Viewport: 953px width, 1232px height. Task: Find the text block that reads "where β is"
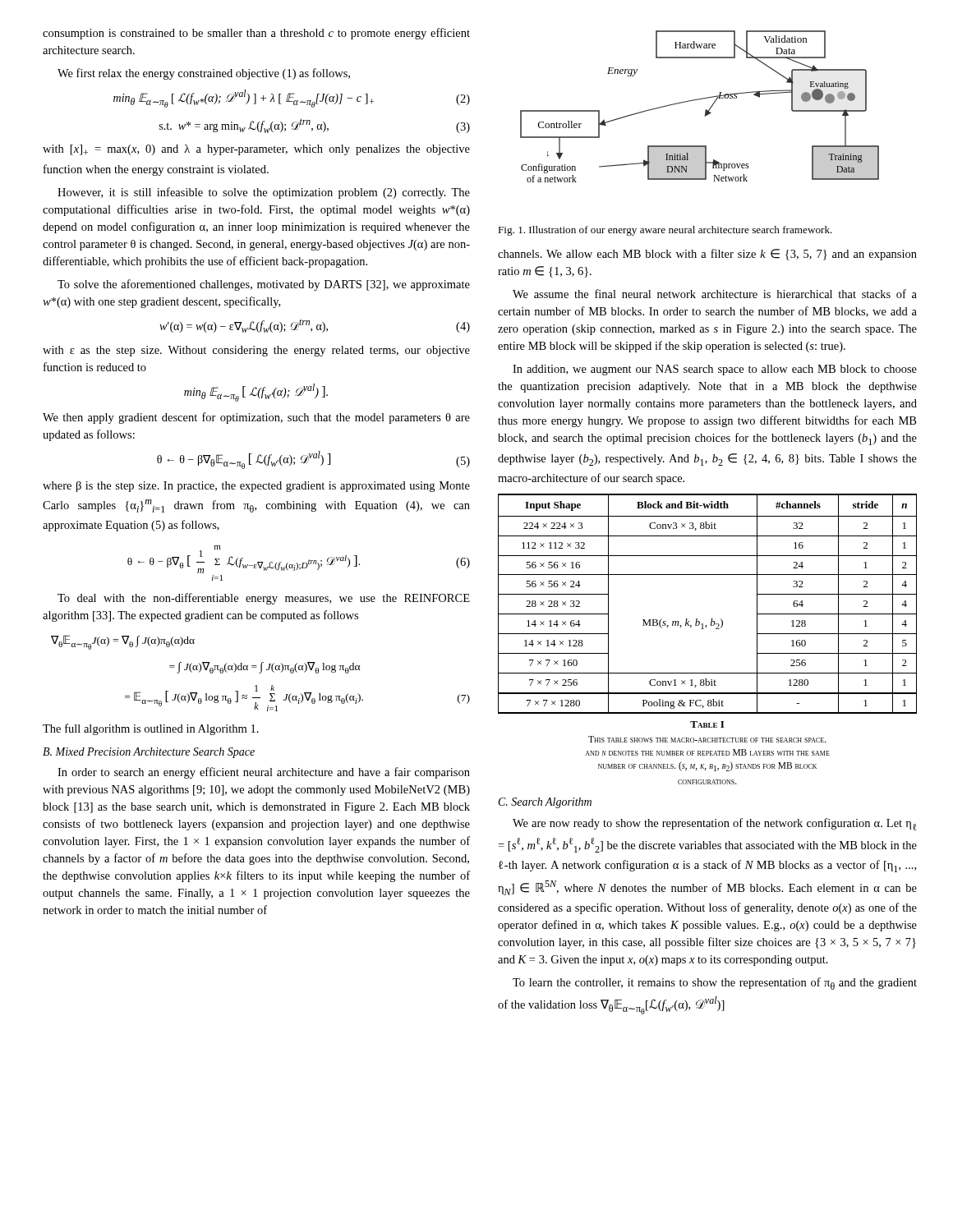point(256,505)
